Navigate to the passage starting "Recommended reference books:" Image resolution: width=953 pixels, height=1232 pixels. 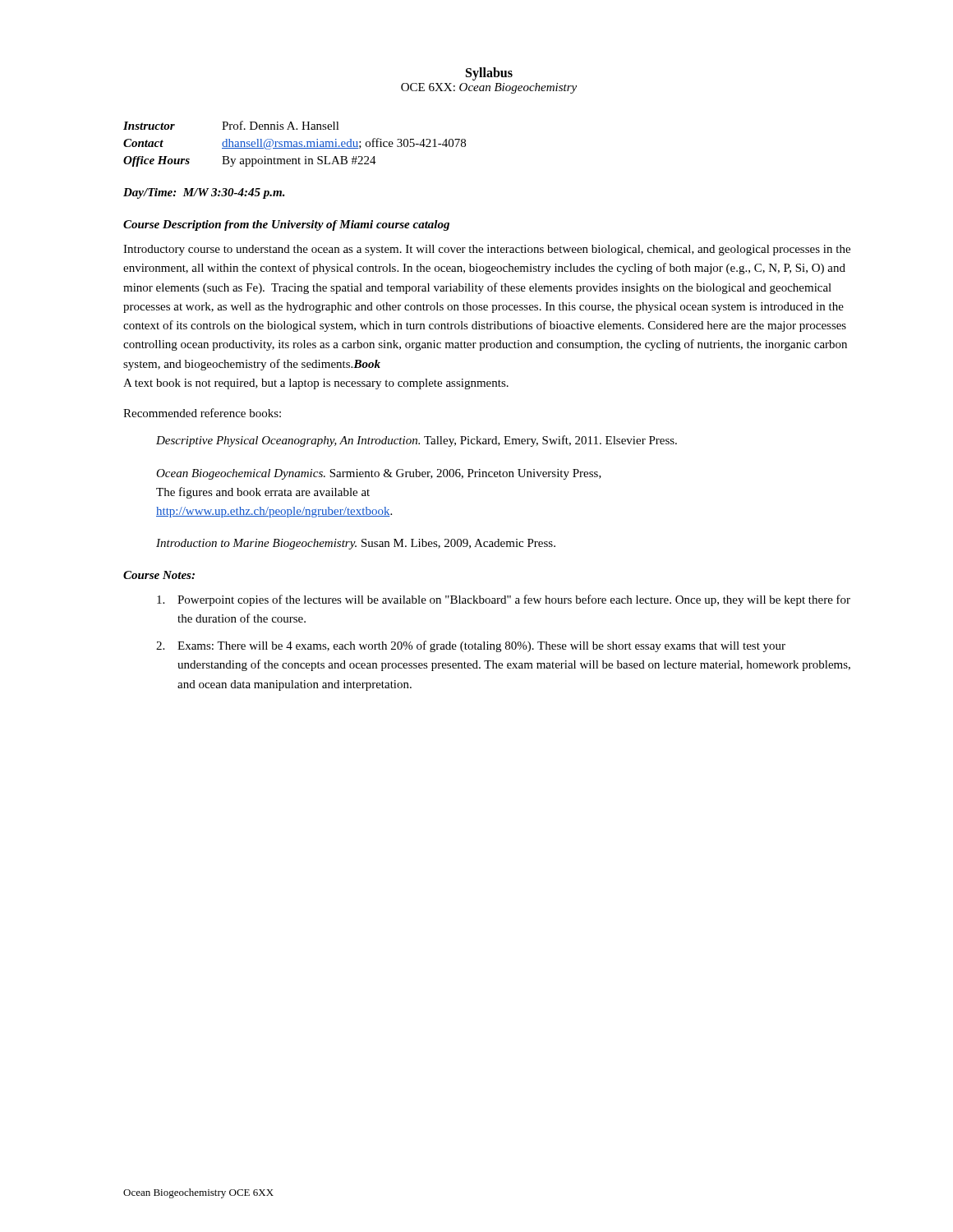pos(203,413)
